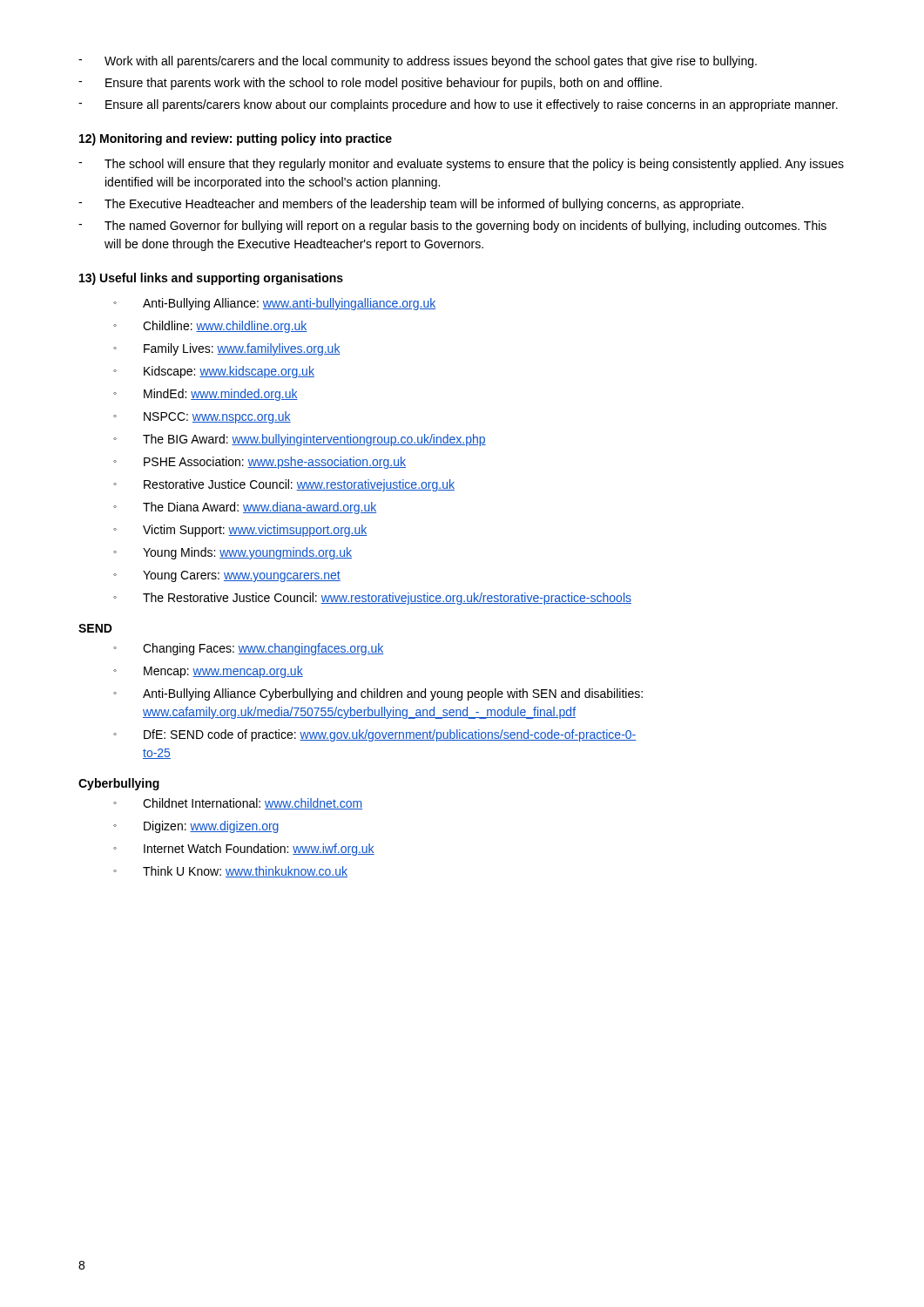
Task: Select the list item with the text "◦ The Diana Award:"
Action: [x=245, y=508]
